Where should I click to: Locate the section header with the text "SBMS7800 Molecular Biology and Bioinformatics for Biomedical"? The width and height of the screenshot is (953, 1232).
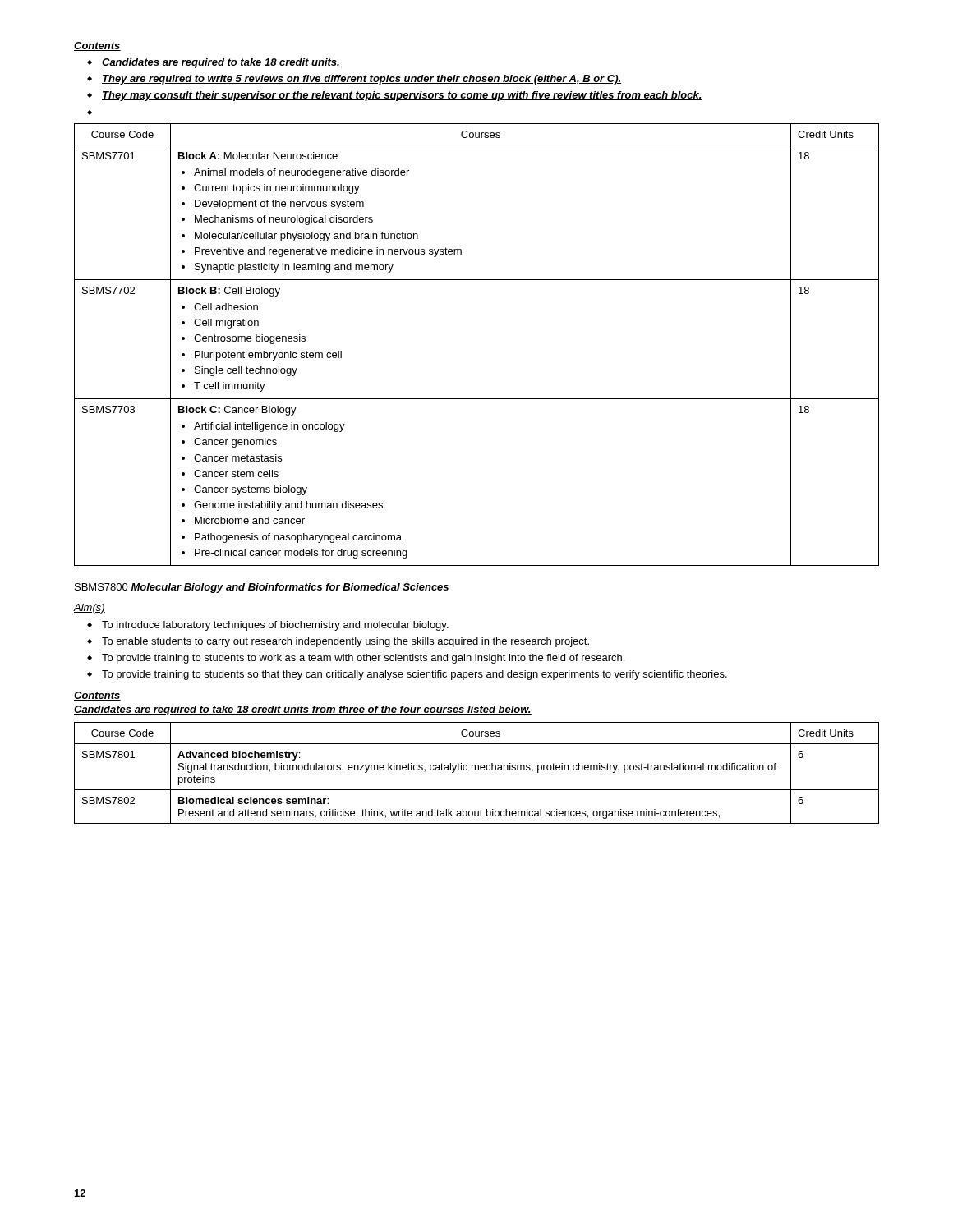click(262, 587)
